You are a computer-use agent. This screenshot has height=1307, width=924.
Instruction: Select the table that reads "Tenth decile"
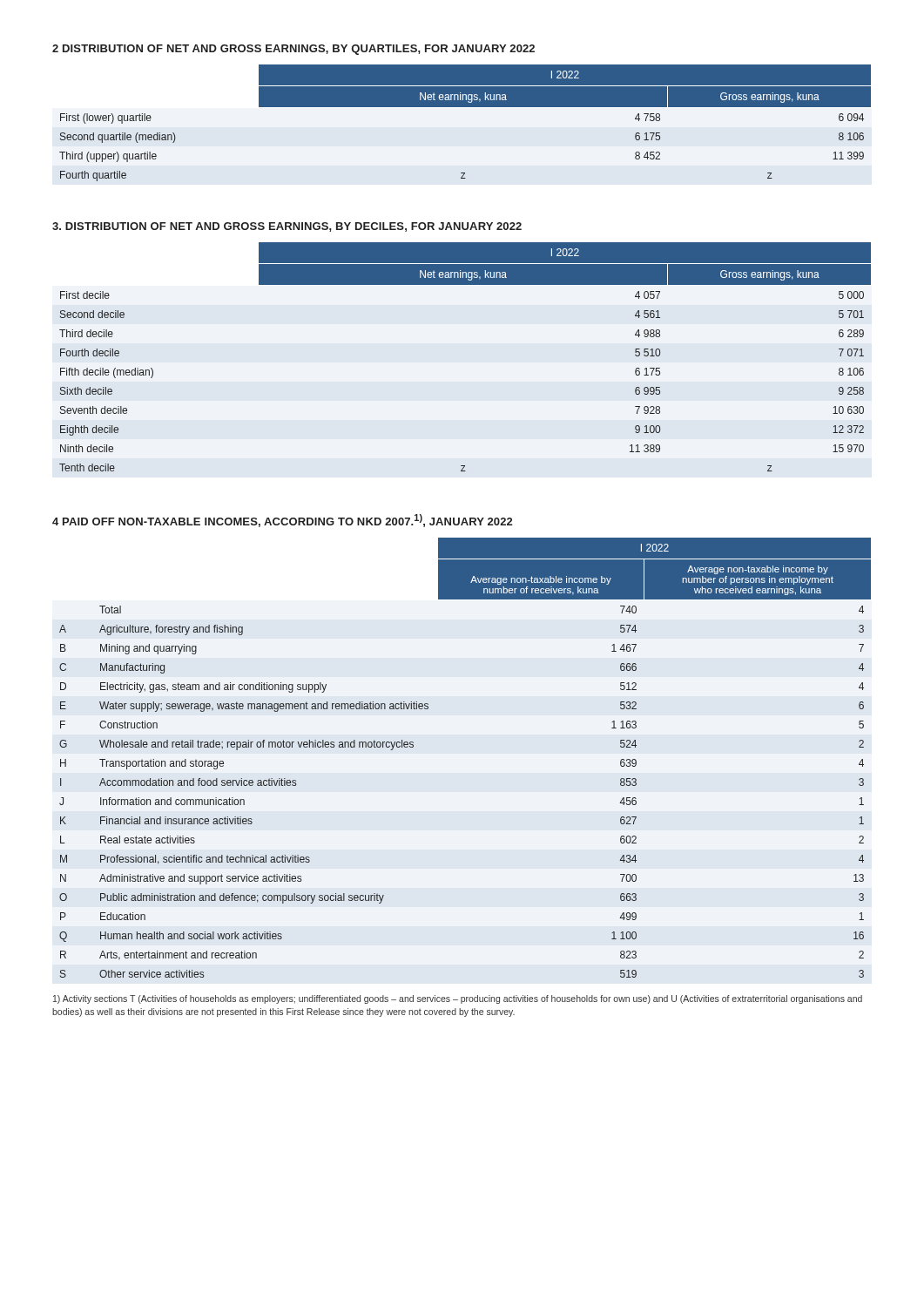point(462,359)
